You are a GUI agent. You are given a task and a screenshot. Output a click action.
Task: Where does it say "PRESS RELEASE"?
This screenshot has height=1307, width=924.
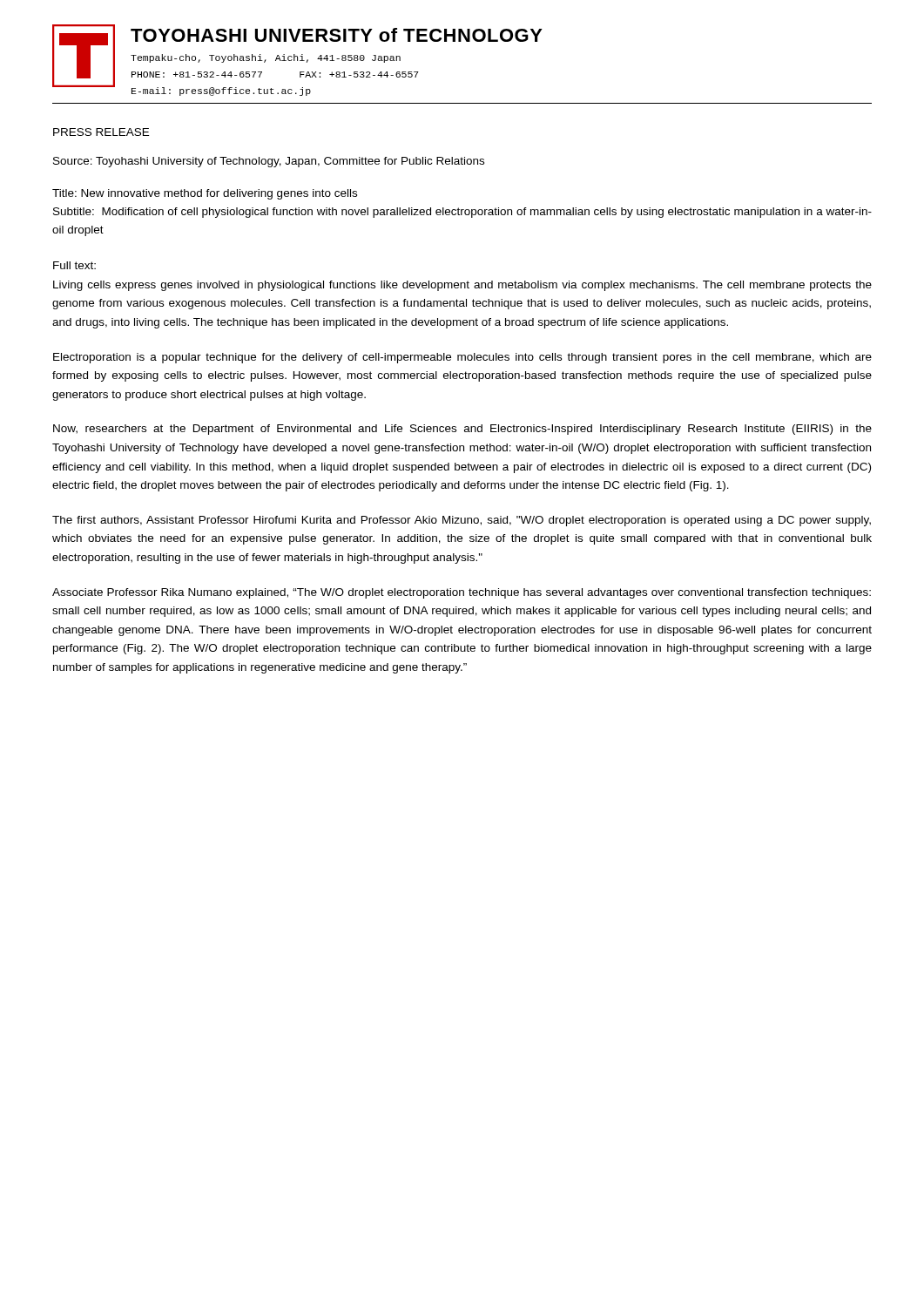pyautogui.click(x=101, y=132)
